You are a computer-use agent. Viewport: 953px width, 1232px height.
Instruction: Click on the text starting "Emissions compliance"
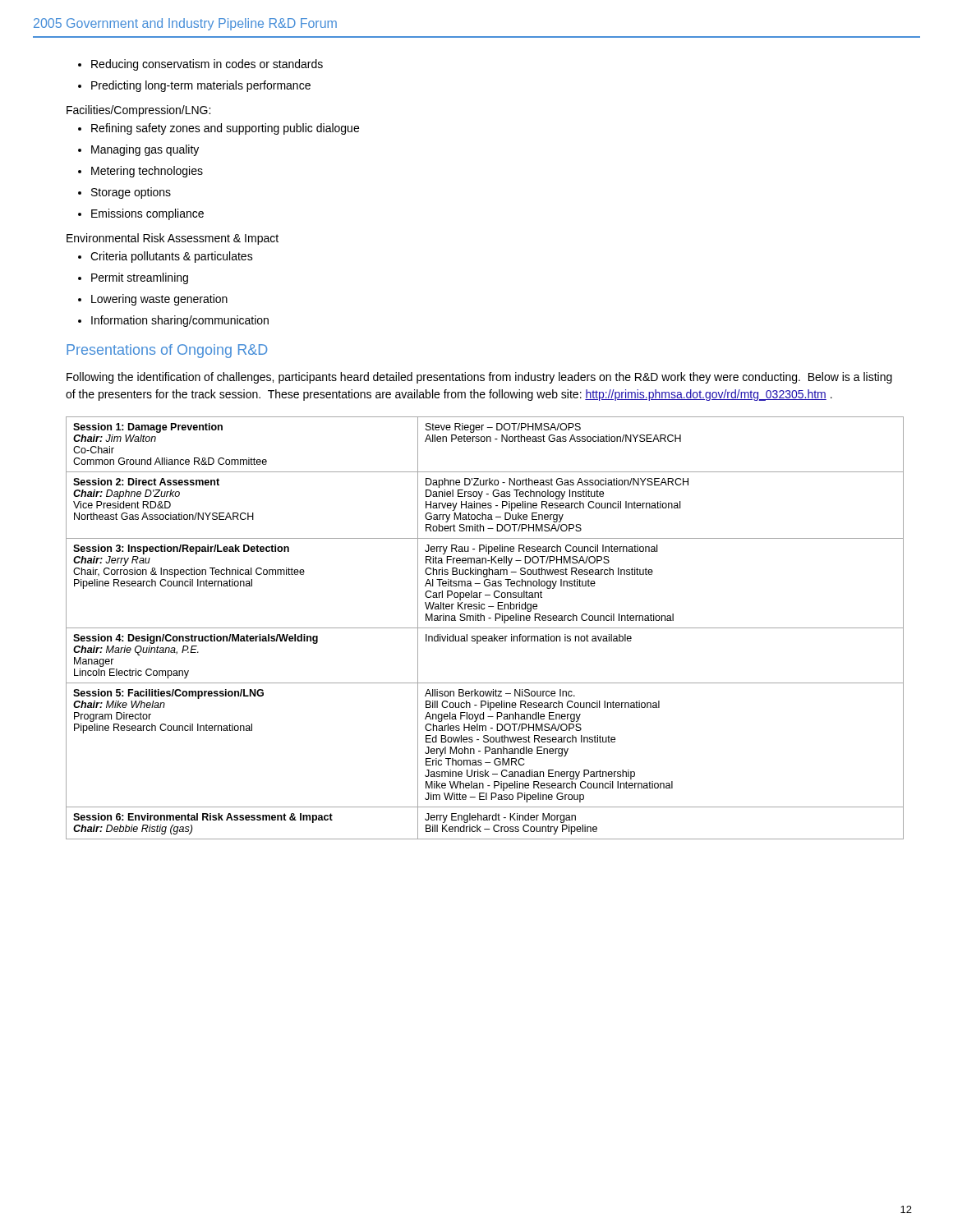141,214
